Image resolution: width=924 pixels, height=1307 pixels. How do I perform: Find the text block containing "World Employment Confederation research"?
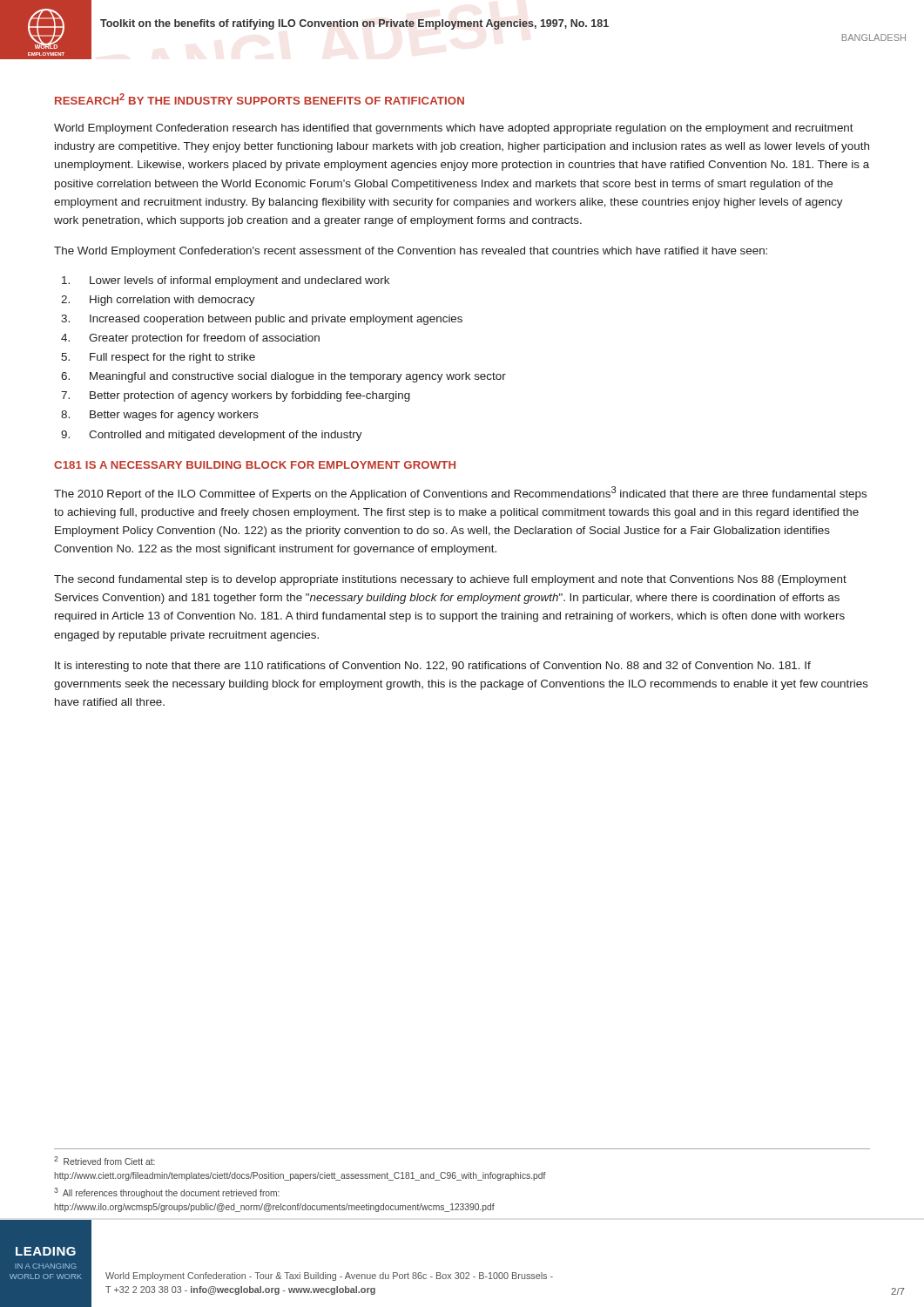pyautogui.click(x=462, y=174)
